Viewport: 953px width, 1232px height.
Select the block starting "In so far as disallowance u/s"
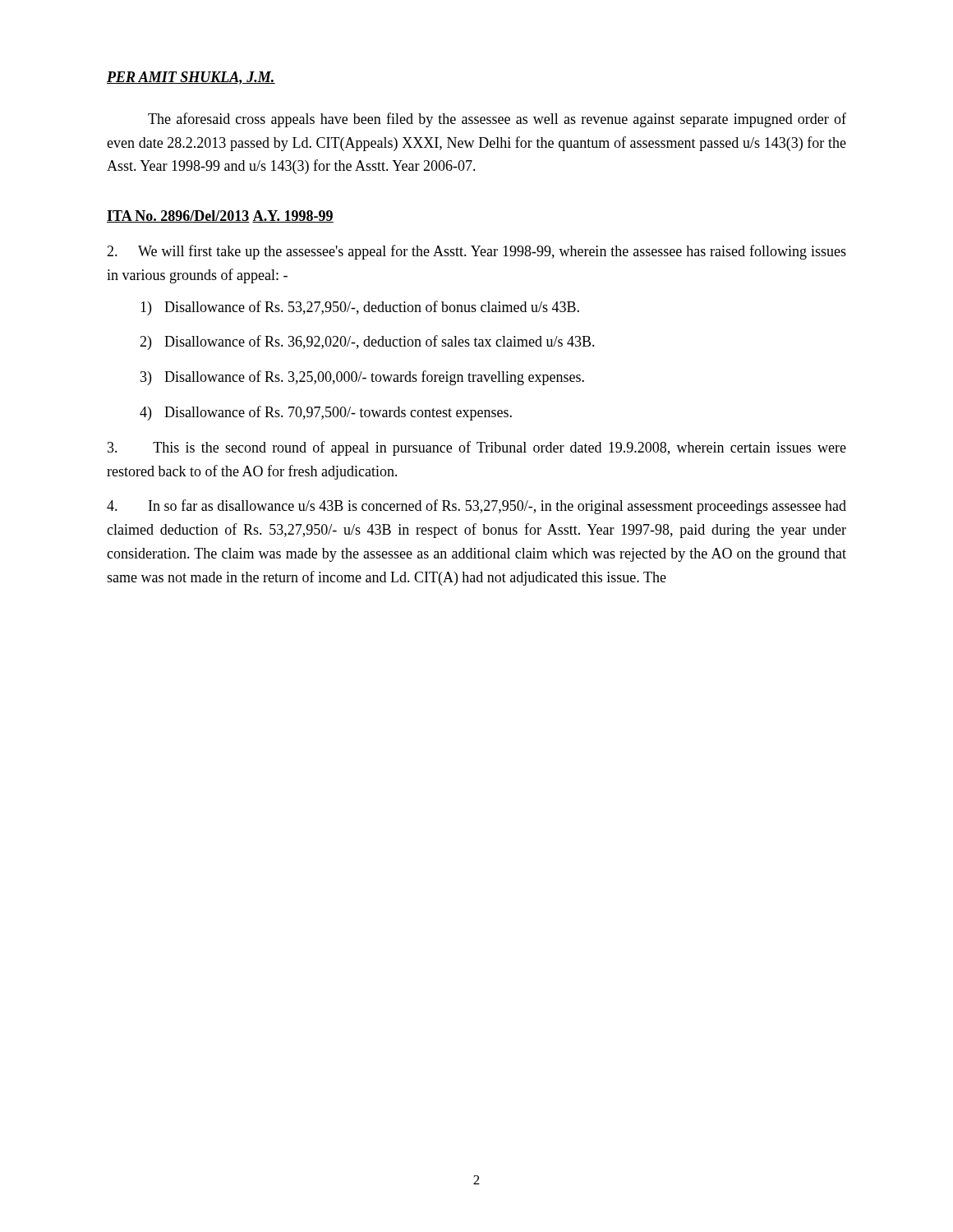[476, 542]
